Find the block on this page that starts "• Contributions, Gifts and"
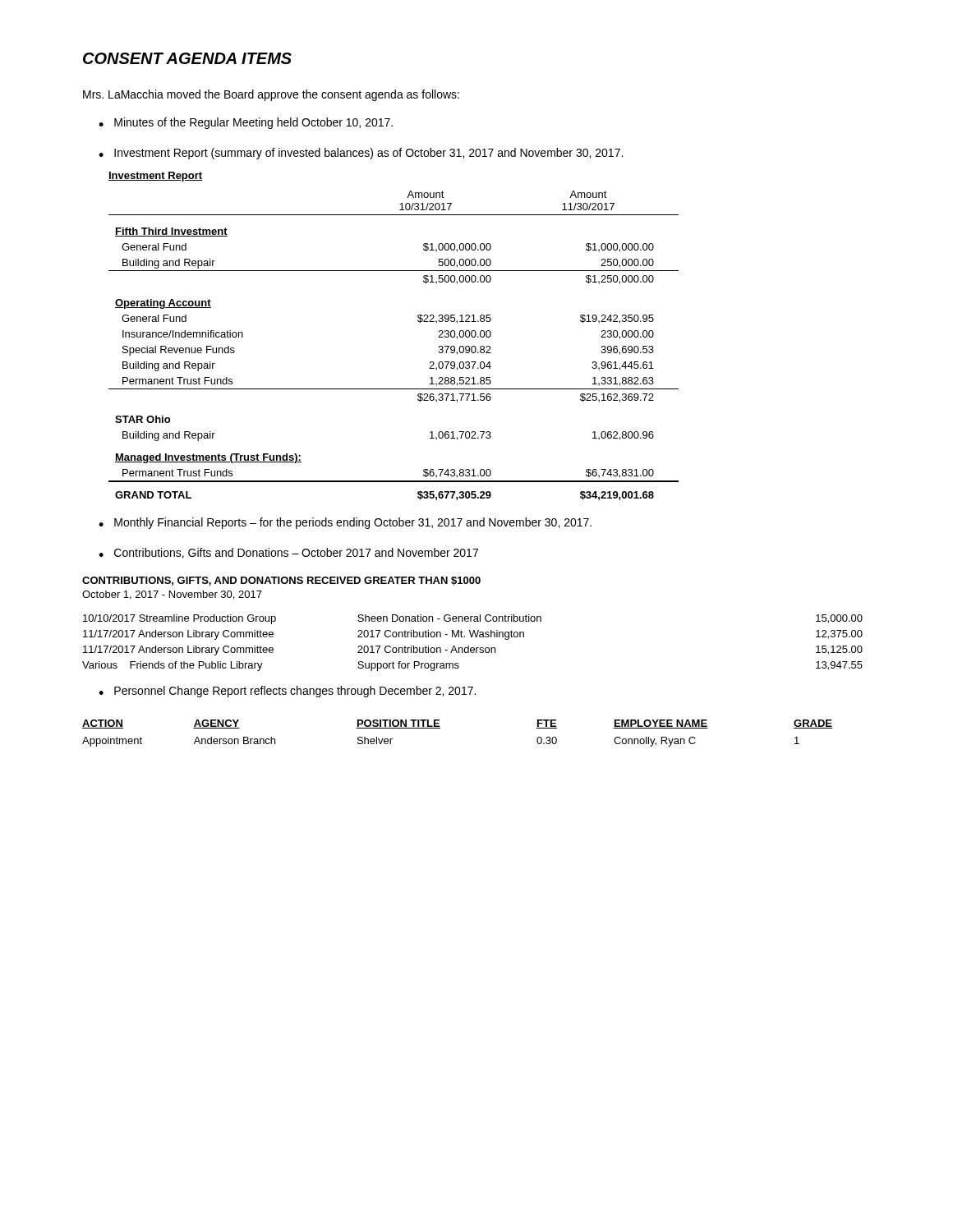 click(485, 556)
